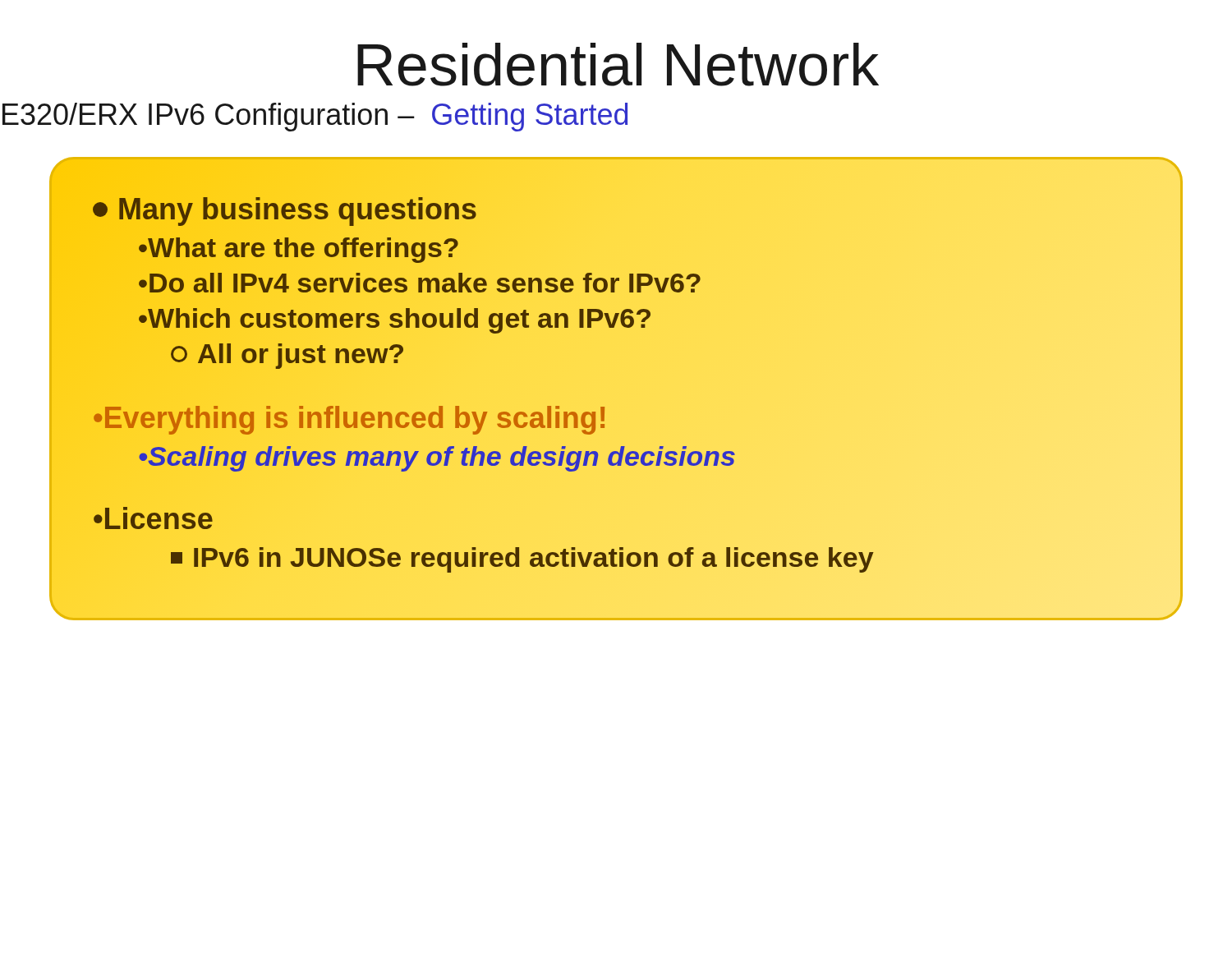Find the list item containing "•Do all IPv4 services"
Image resolution: width=1232 pixels, height=953 pixels.
click(634, 283)
